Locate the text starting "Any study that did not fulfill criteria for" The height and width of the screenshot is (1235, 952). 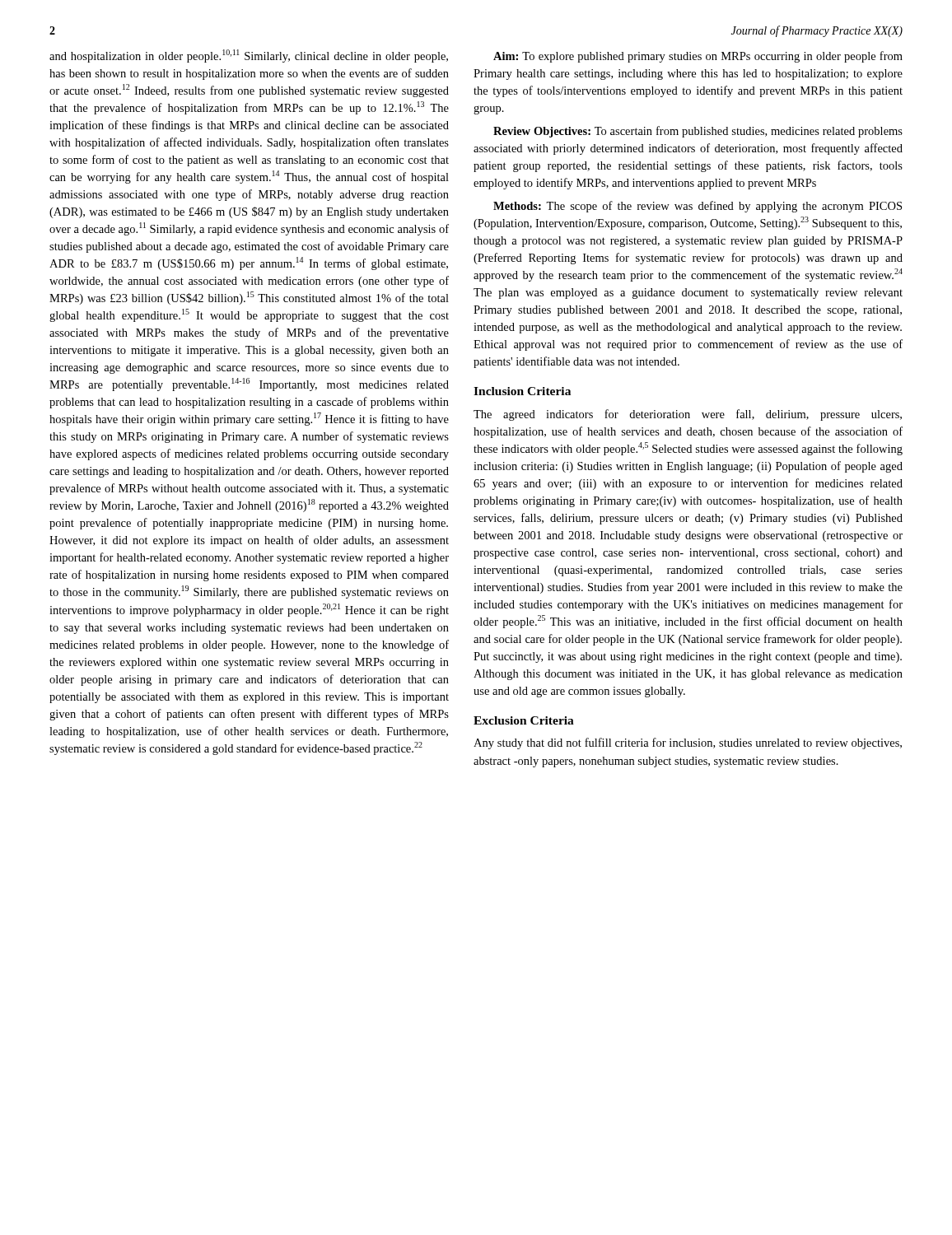pos(688,752)
